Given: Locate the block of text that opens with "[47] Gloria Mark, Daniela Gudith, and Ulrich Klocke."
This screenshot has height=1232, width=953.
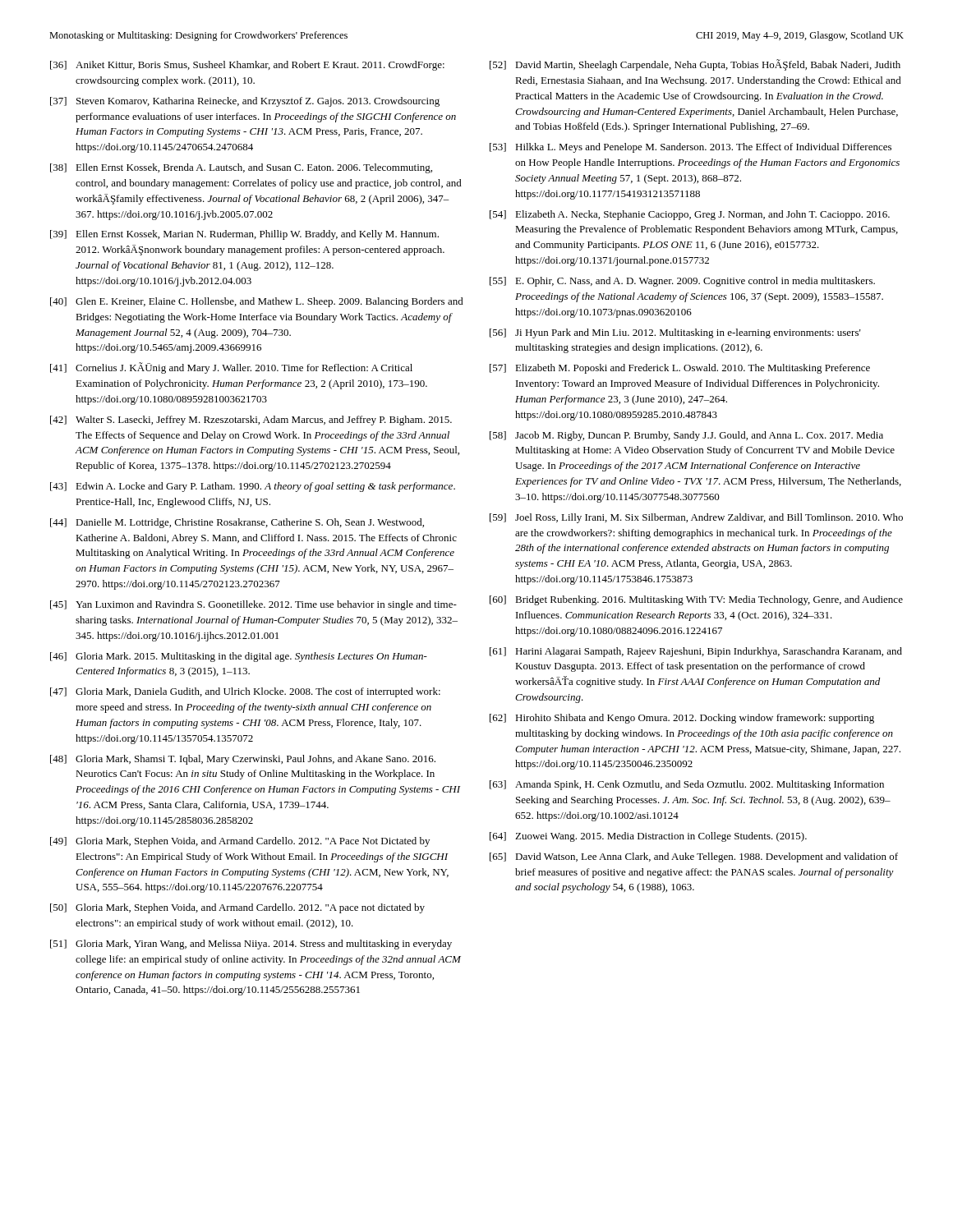Looking at the screenshot, I should click(x=257, y=715).
